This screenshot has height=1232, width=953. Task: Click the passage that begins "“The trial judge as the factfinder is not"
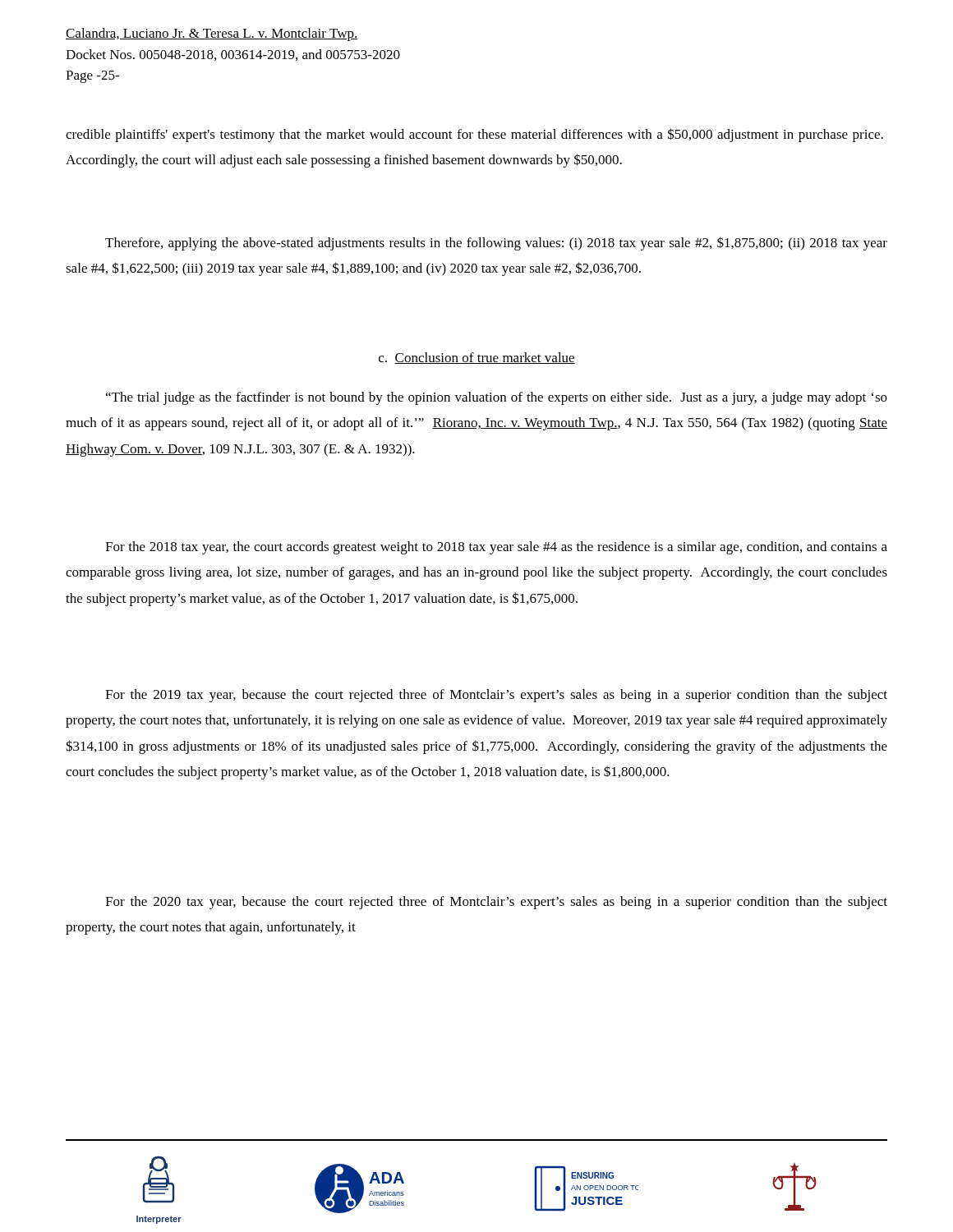click(476, 423)
